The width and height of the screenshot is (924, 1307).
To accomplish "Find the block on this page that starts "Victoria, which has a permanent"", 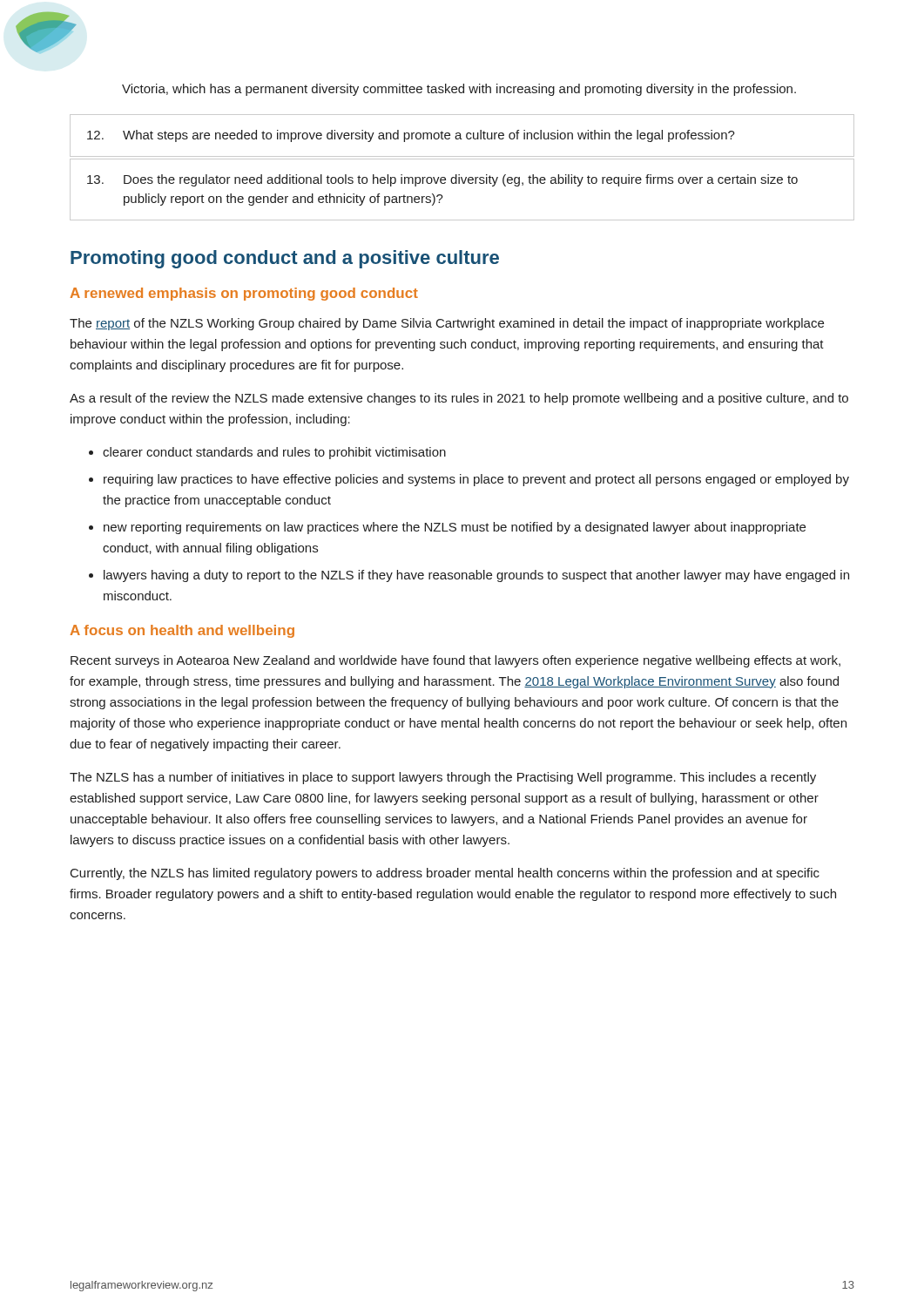I will pyautogui.click(x=459, y=88).
